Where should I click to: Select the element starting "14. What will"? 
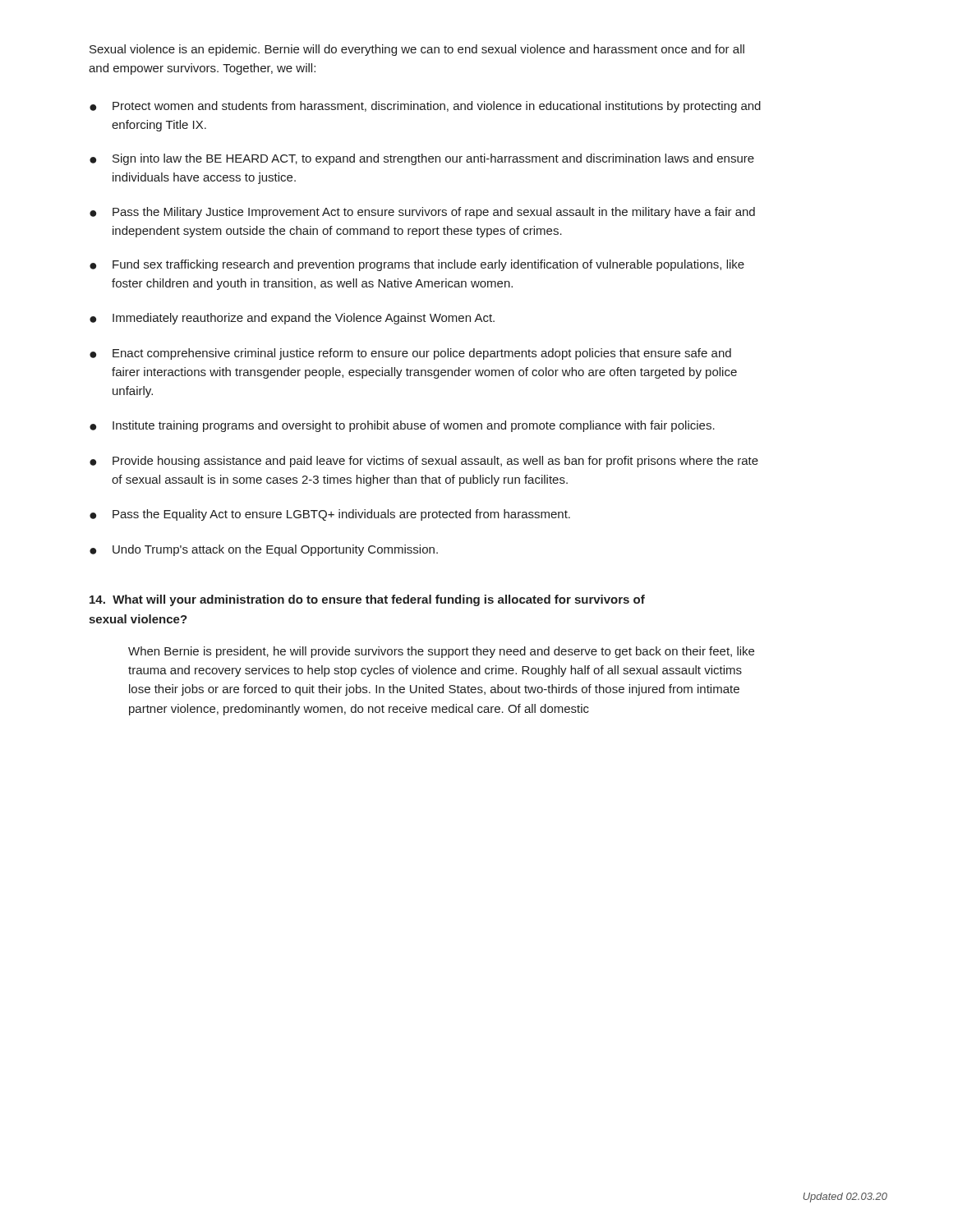[x=367, y=609]
